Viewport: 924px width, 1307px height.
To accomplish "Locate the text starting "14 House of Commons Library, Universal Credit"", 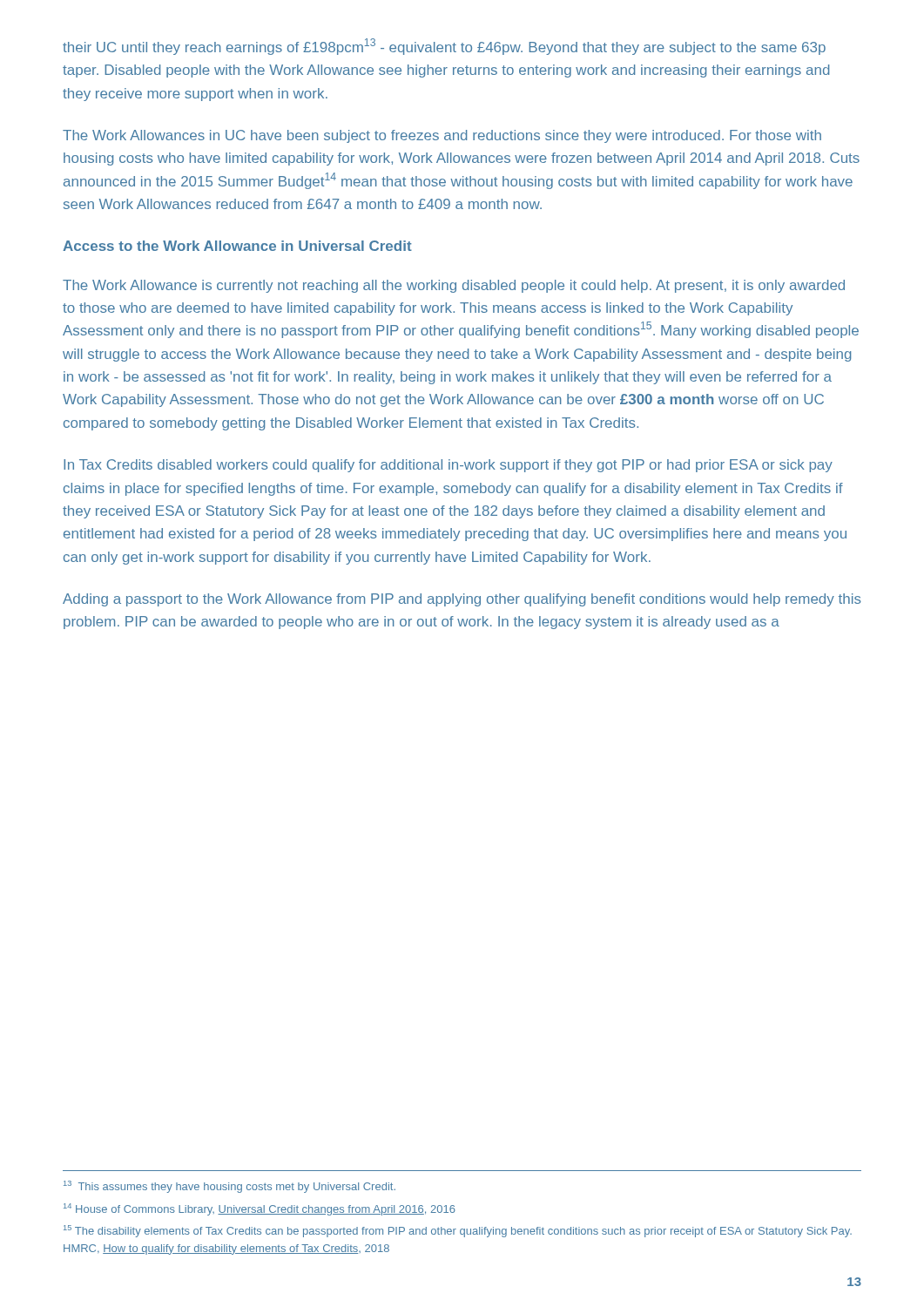I will point(462,1209).
